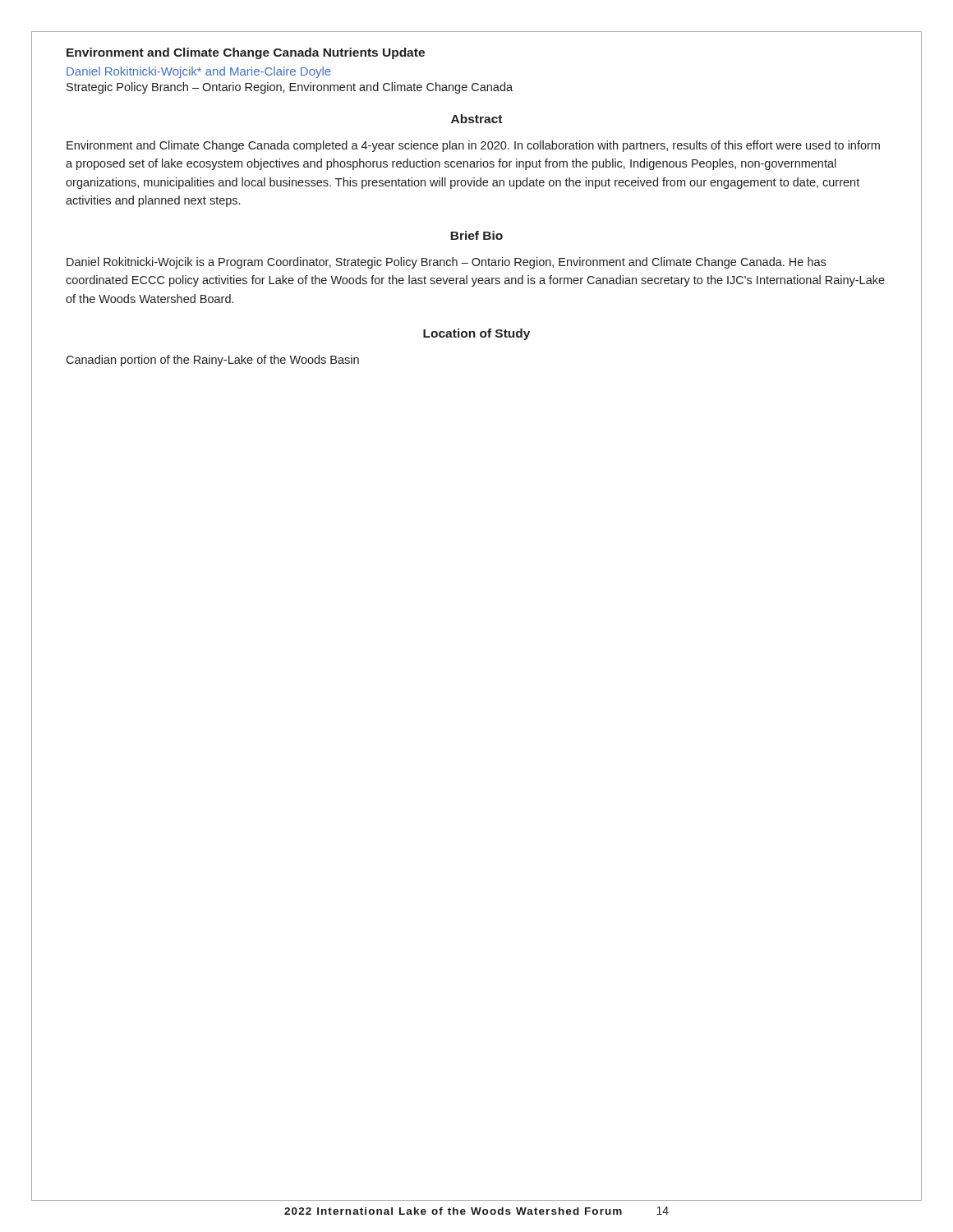Point to the block starting "Location of Study"
The height and width of the screenshot is (1232, 953).
point(476,333)
